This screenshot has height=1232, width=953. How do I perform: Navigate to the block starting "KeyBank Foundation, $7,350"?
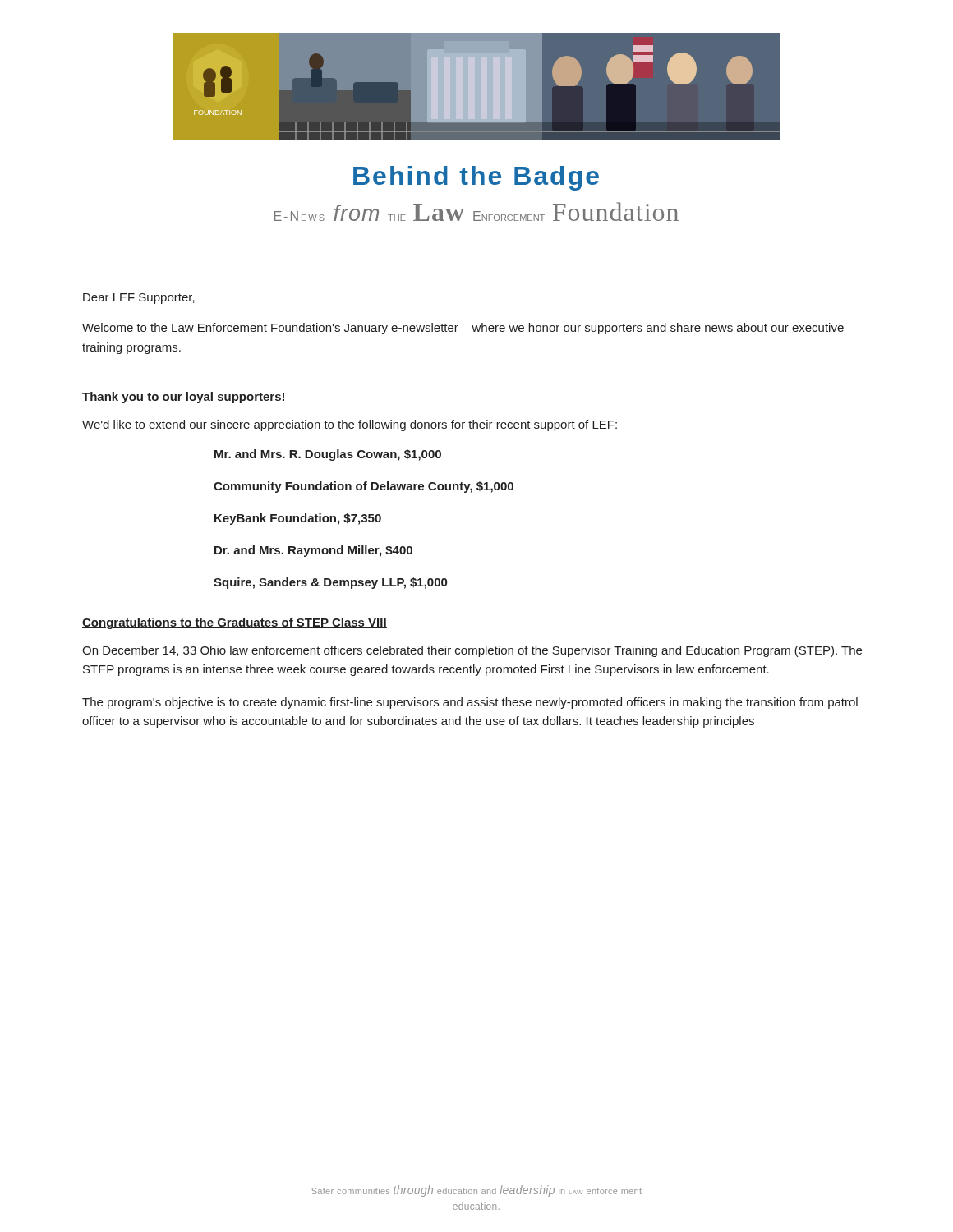click(x=297, y=518)
